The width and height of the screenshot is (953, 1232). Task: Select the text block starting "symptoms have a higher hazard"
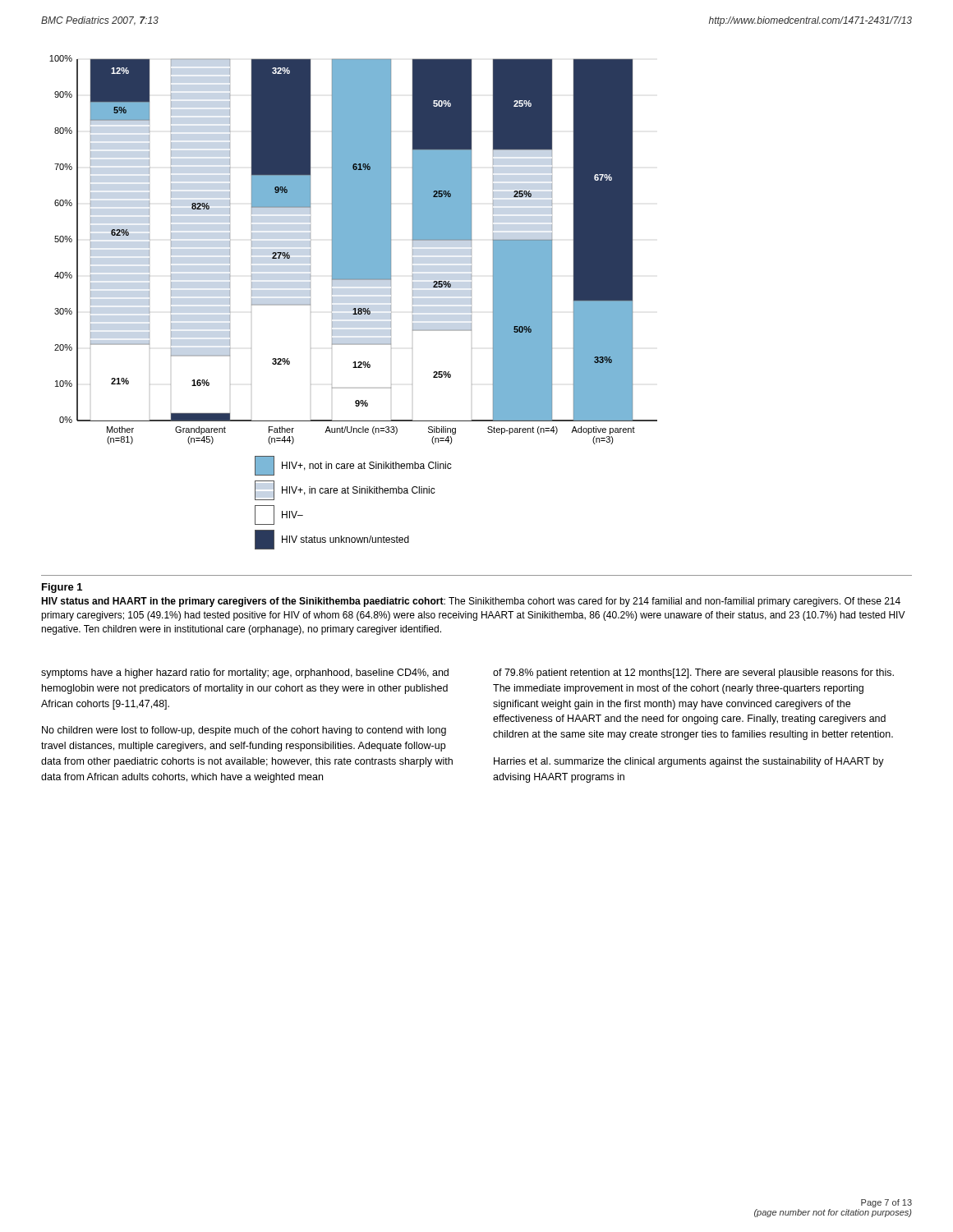tap(245, 688)
